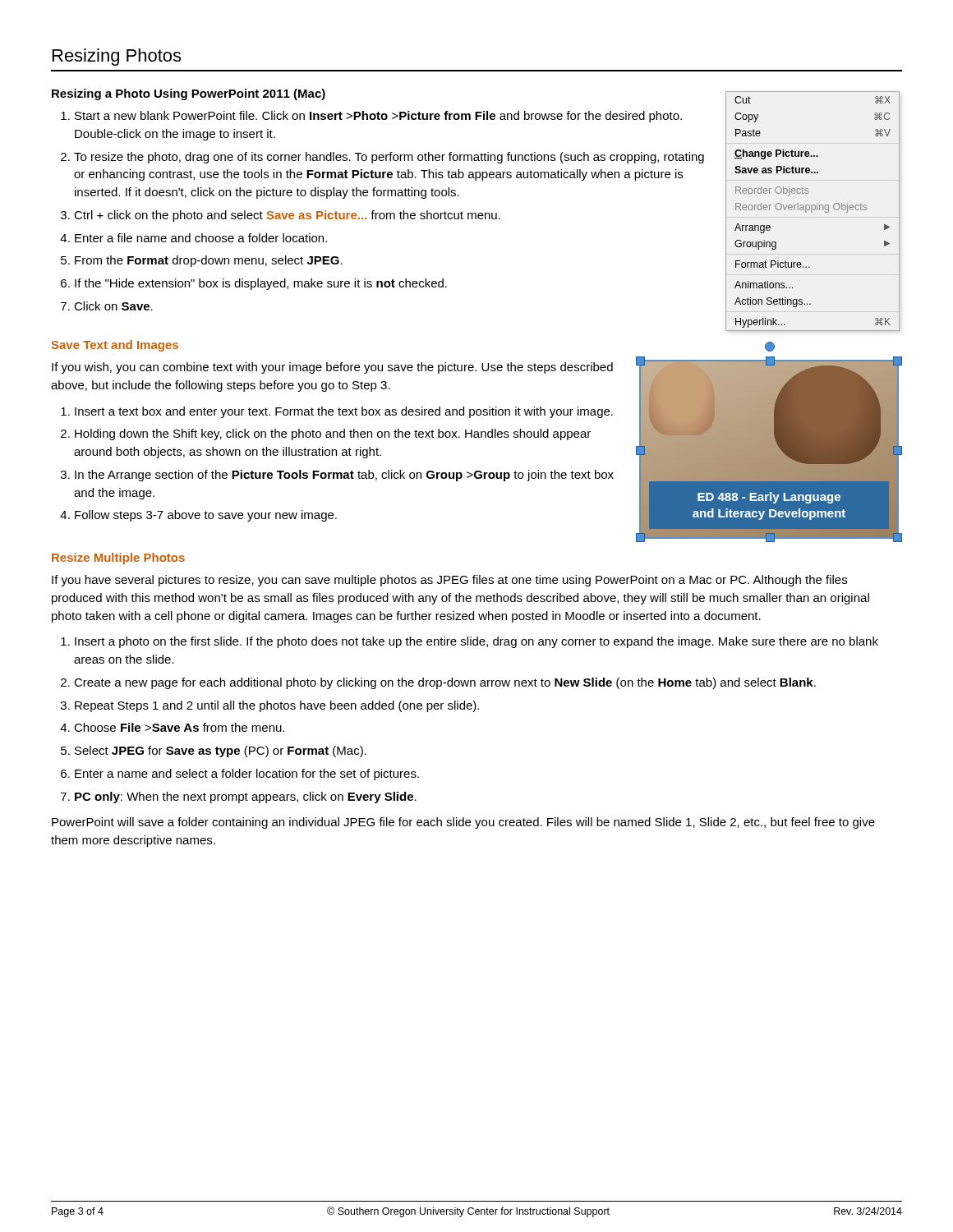Viewport: 953px width, 1232px height.
Task: Select the list item with the text "From the Format drop-down menu,"
Action: click(x=209, y=260)
